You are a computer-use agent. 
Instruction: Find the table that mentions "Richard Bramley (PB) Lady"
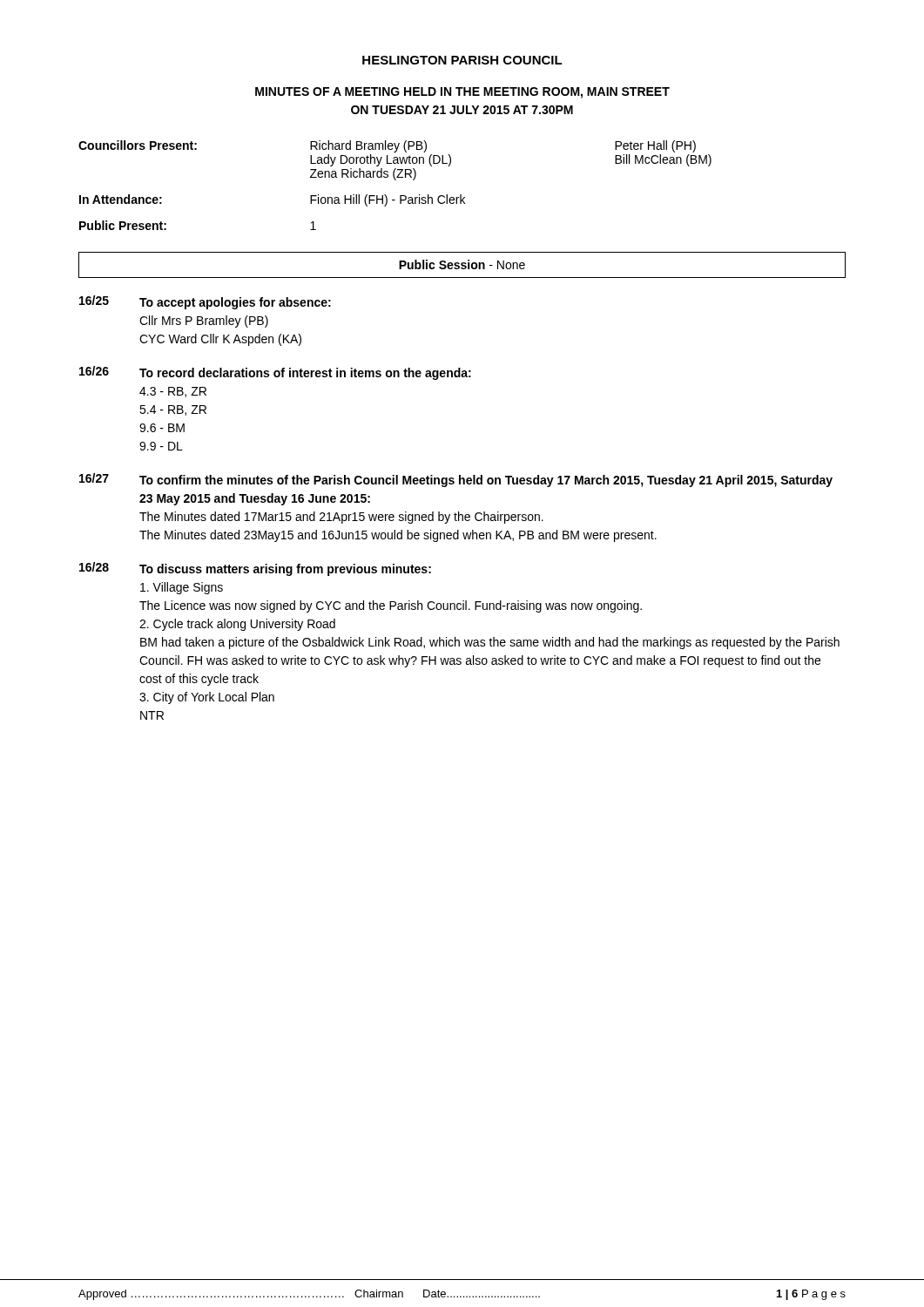click(462, 186)
